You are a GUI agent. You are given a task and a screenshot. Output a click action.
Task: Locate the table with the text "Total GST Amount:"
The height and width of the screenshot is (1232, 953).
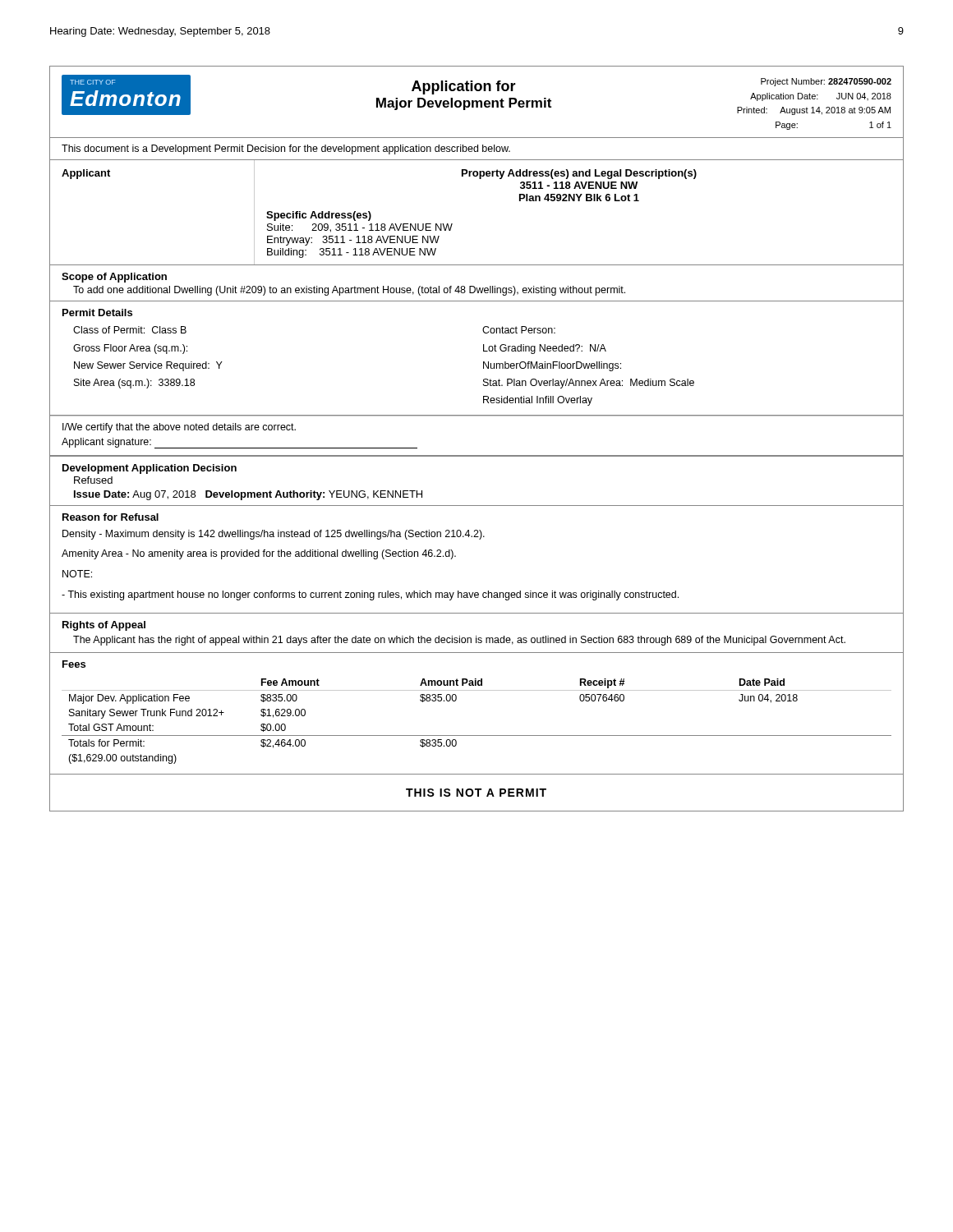pyautogui.click(x=476, y=721)
